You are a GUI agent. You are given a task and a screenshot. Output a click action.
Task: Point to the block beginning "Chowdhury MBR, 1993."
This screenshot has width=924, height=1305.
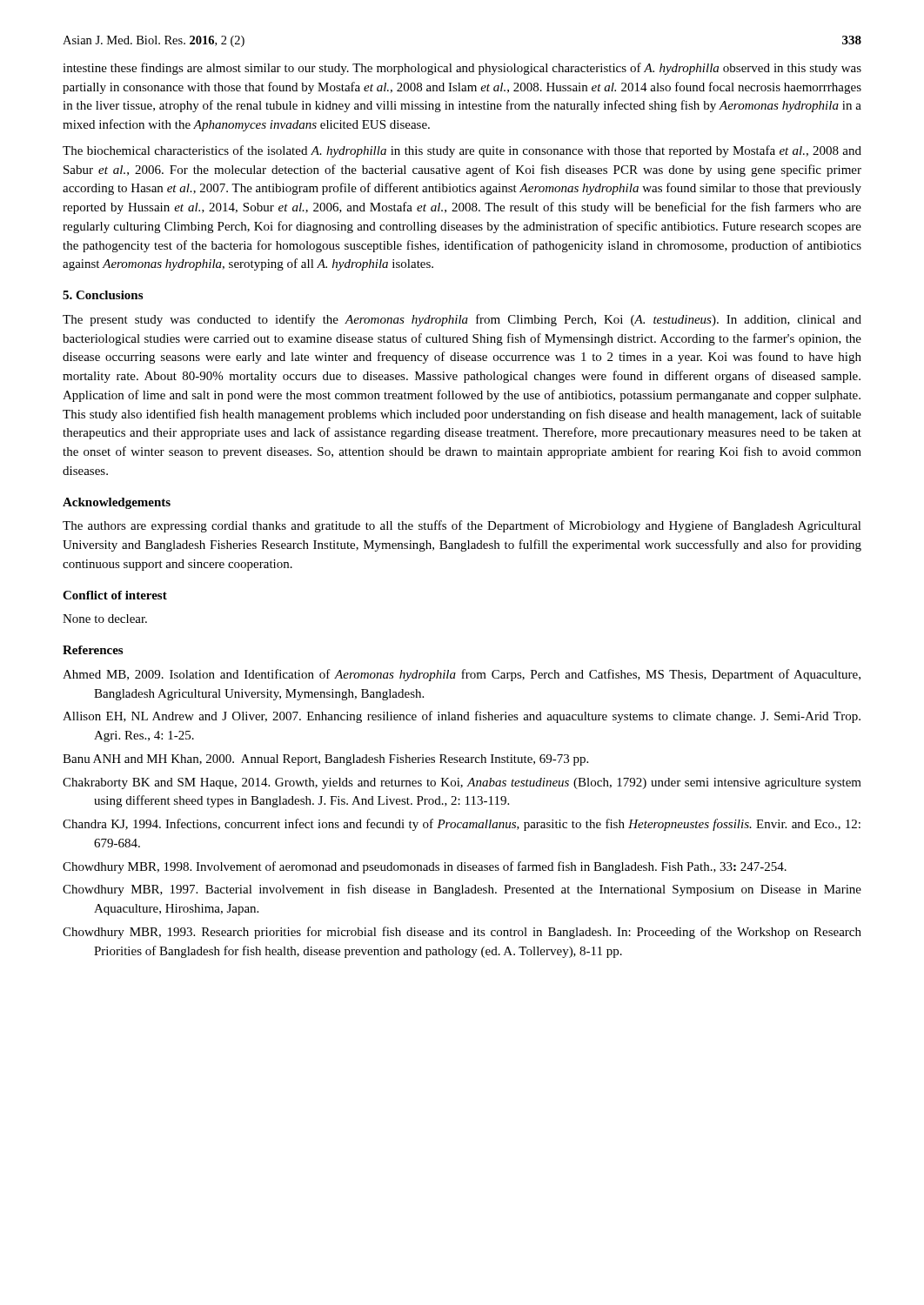pos(462,941)
